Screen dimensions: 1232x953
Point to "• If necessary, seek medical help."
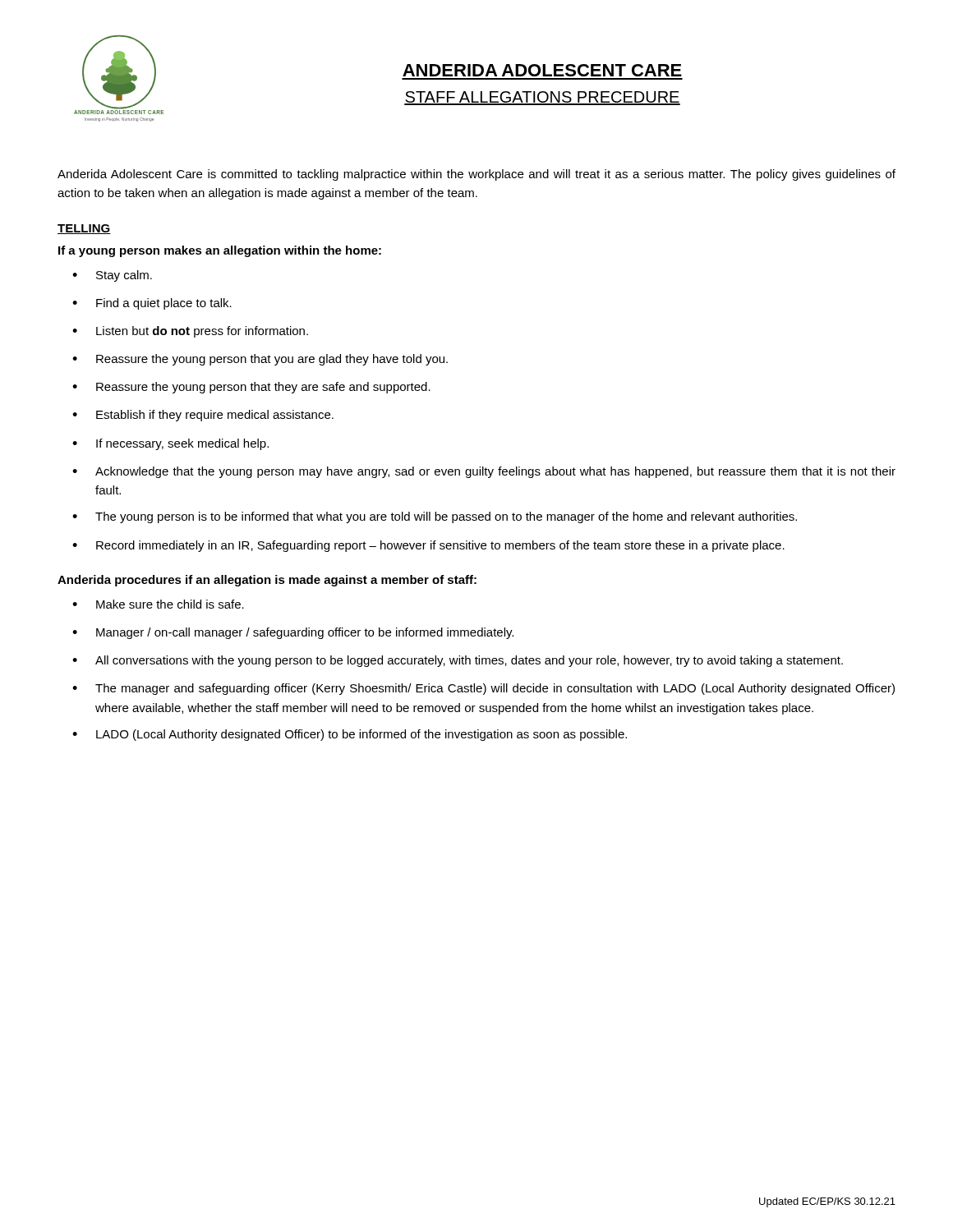click(170, 444)
